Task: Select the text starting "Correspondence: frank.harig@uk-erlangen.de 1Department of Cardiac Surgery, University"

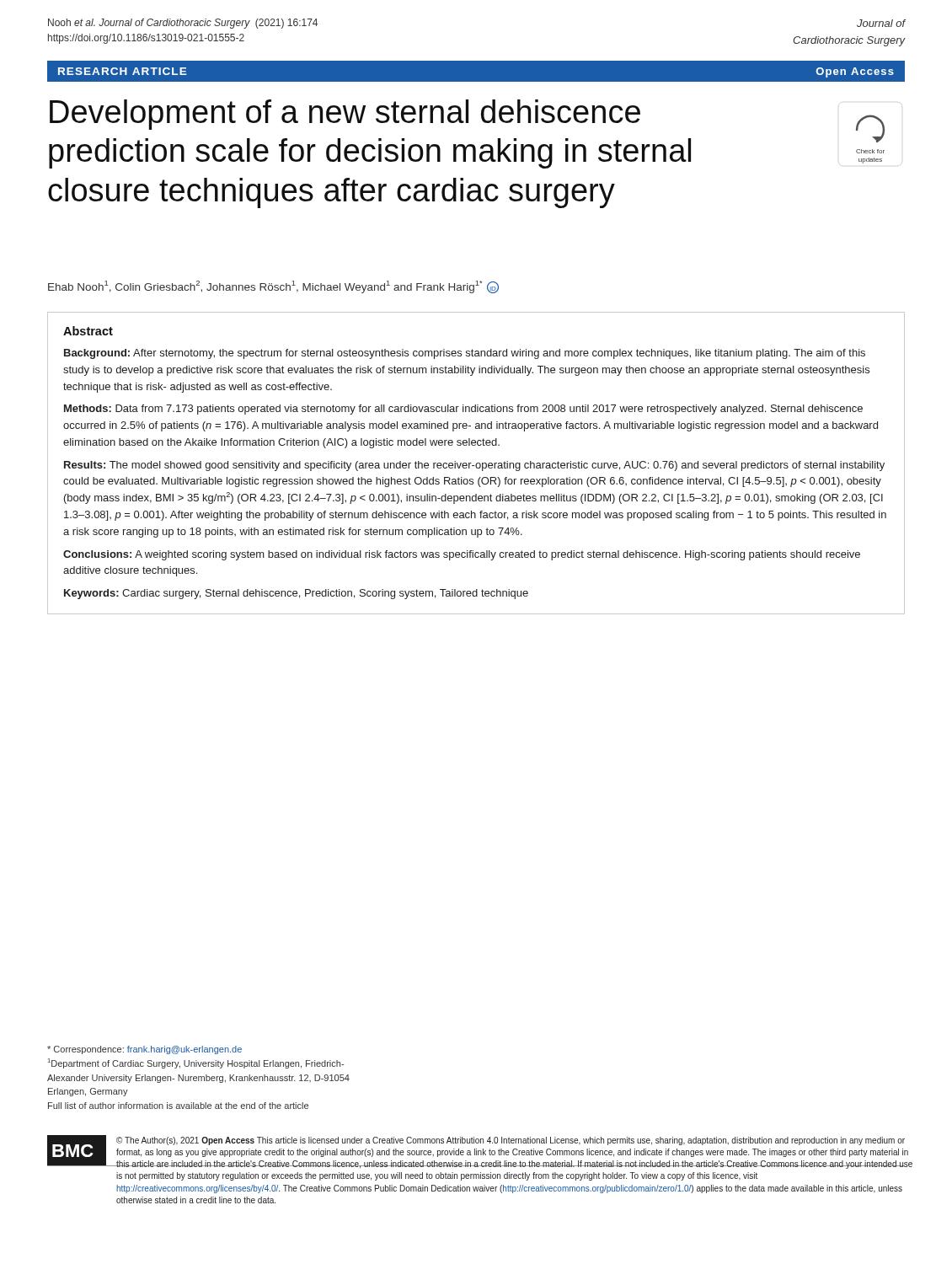Action: click(198, 1077)
